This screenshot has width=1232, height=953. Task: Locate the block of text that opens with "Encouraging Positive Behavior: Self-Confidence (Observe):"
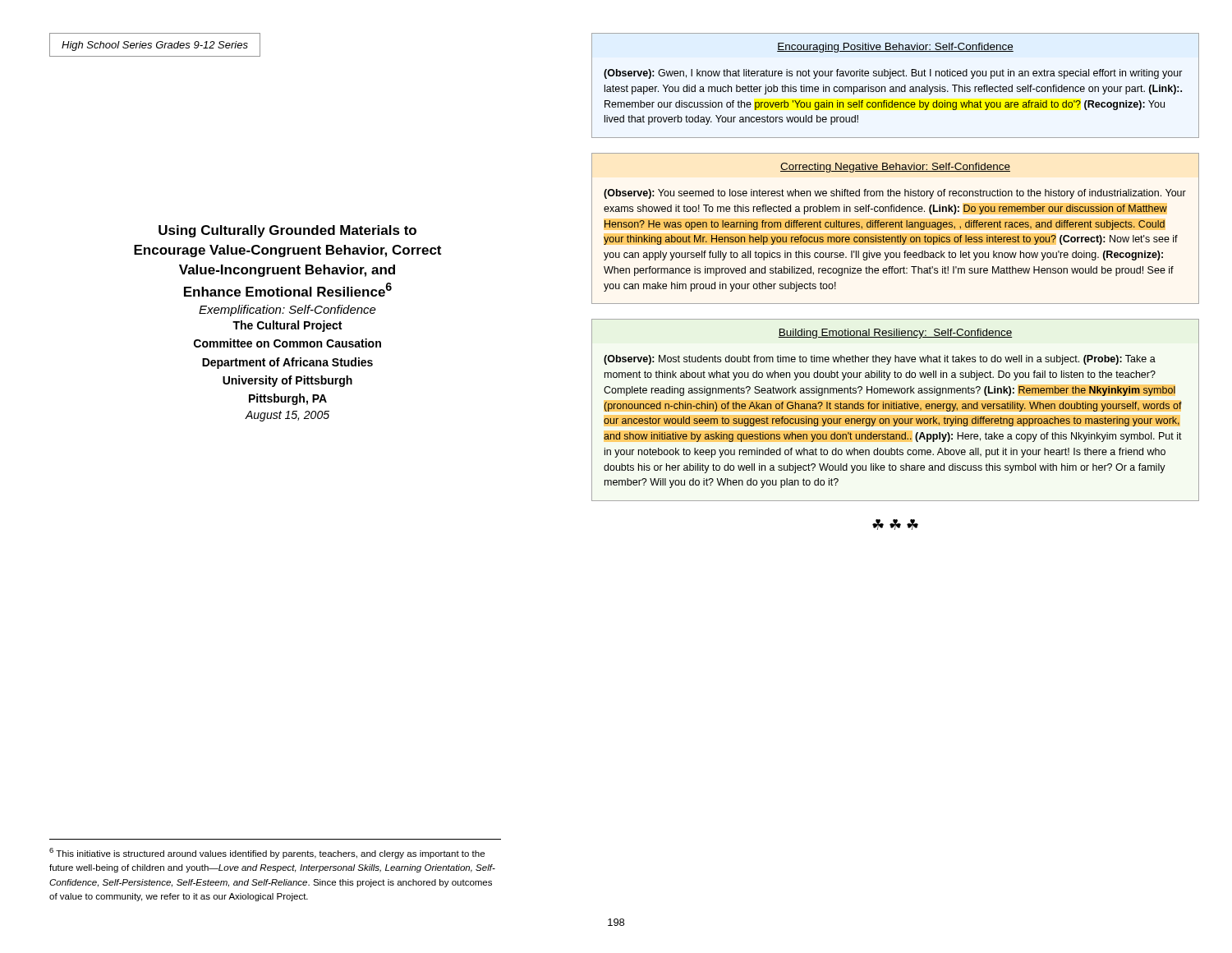click(x=895, y=85)
